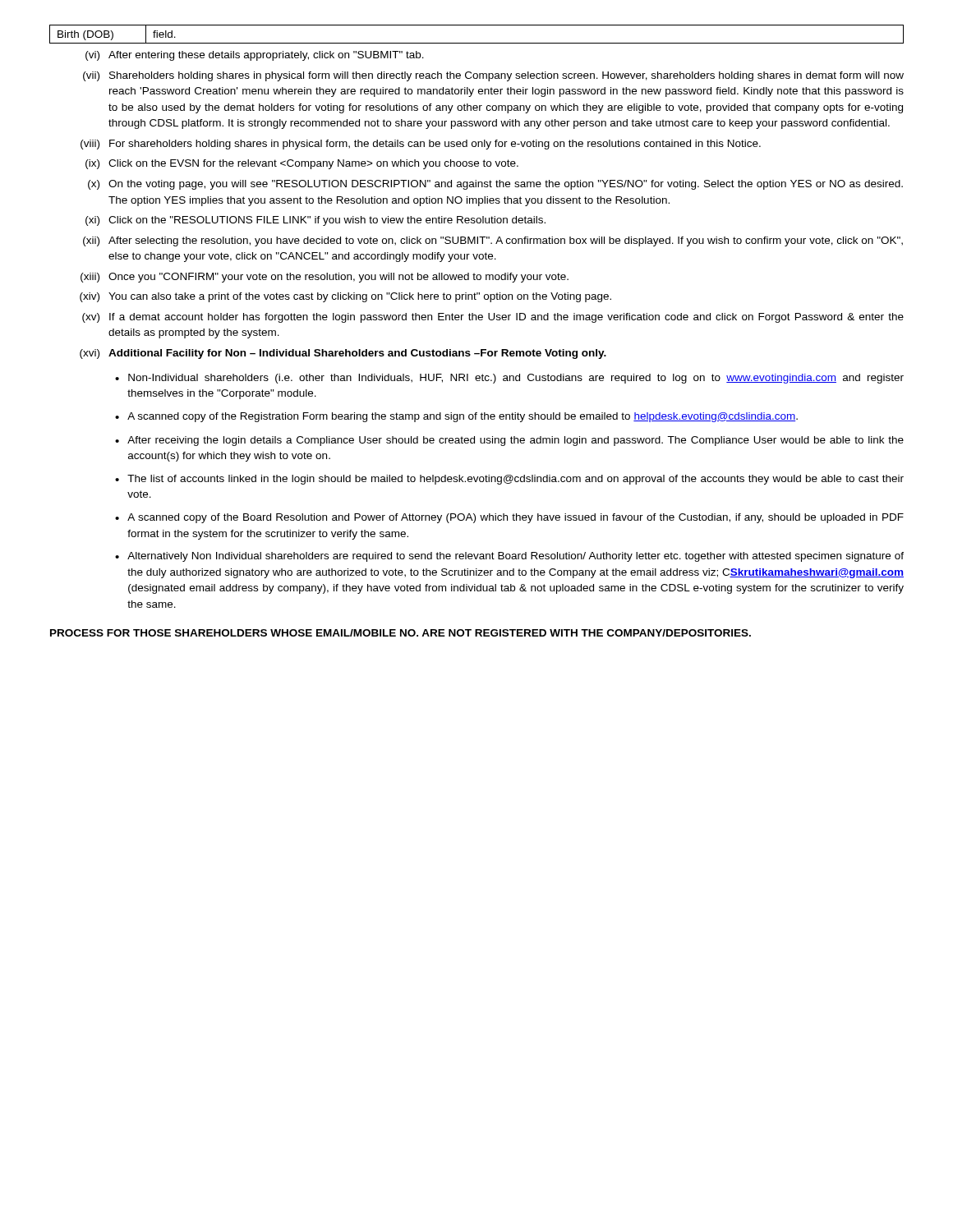Navigate to the text block starting "After receiving the login details a Compliance User"
This screenshot has width=953, height=1232.
click(516, 448)
